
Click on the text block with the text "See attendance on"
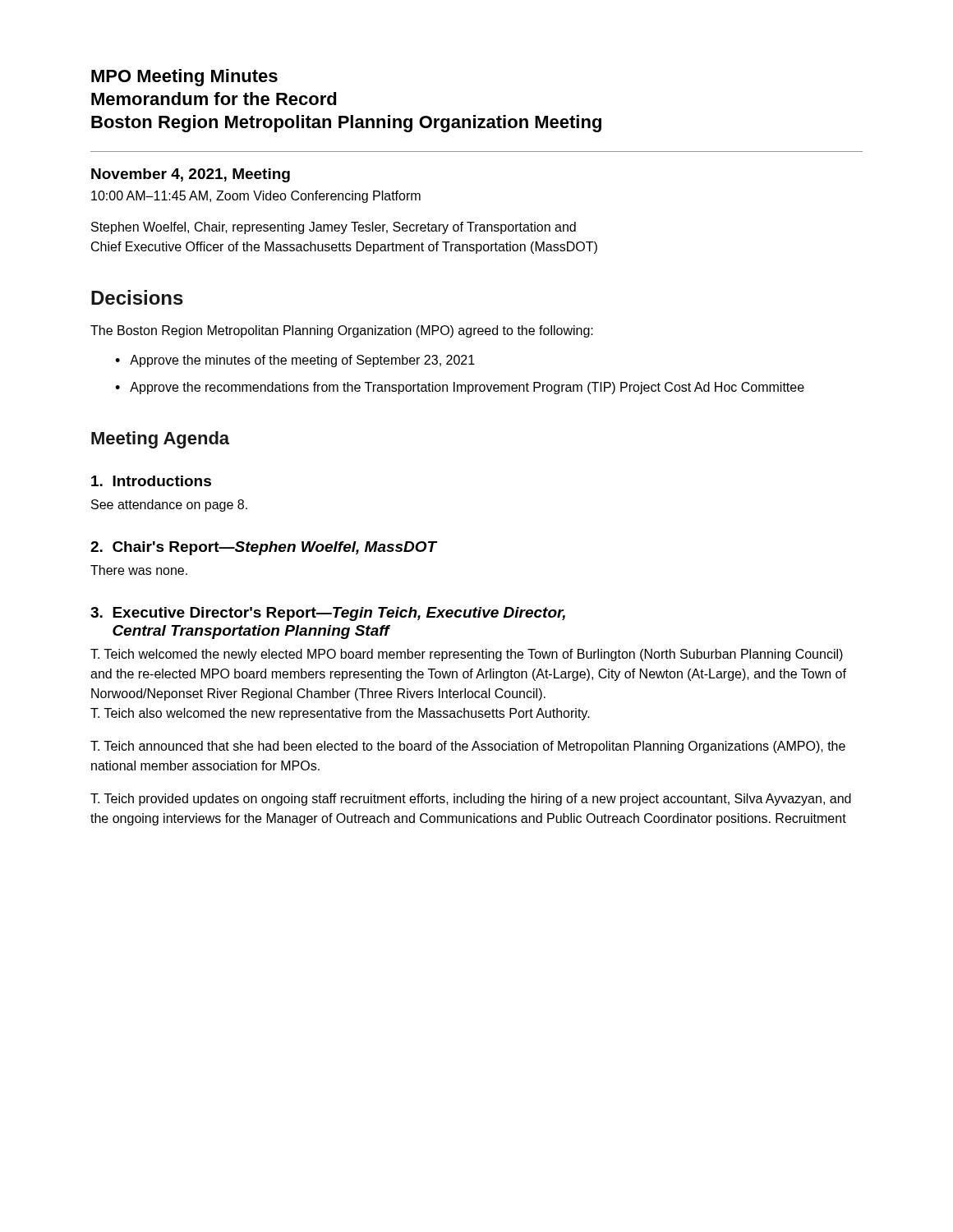coord(169,505)
